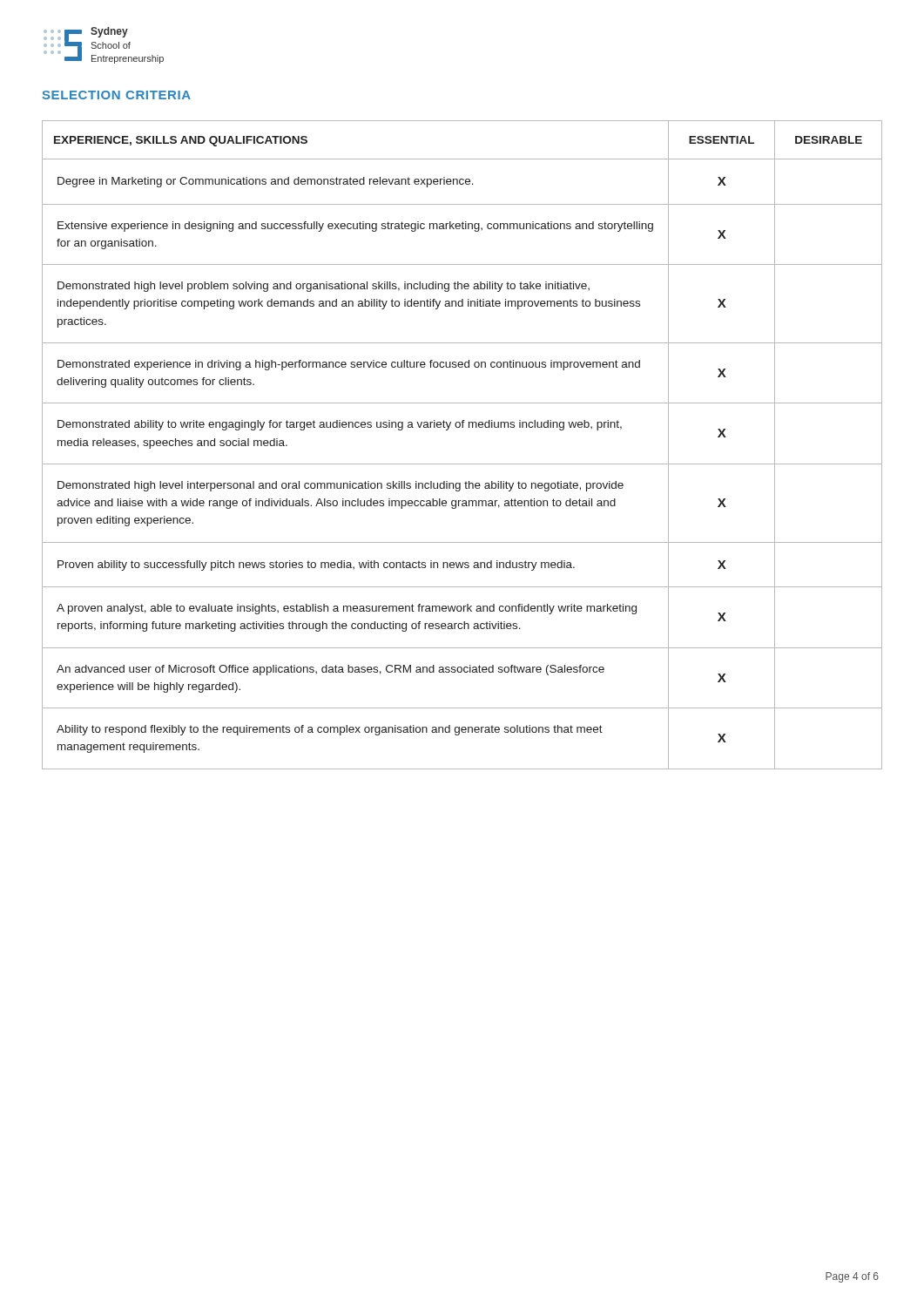Click on the table containing "Demonstrated high level problem solving"

pos(462,445)
